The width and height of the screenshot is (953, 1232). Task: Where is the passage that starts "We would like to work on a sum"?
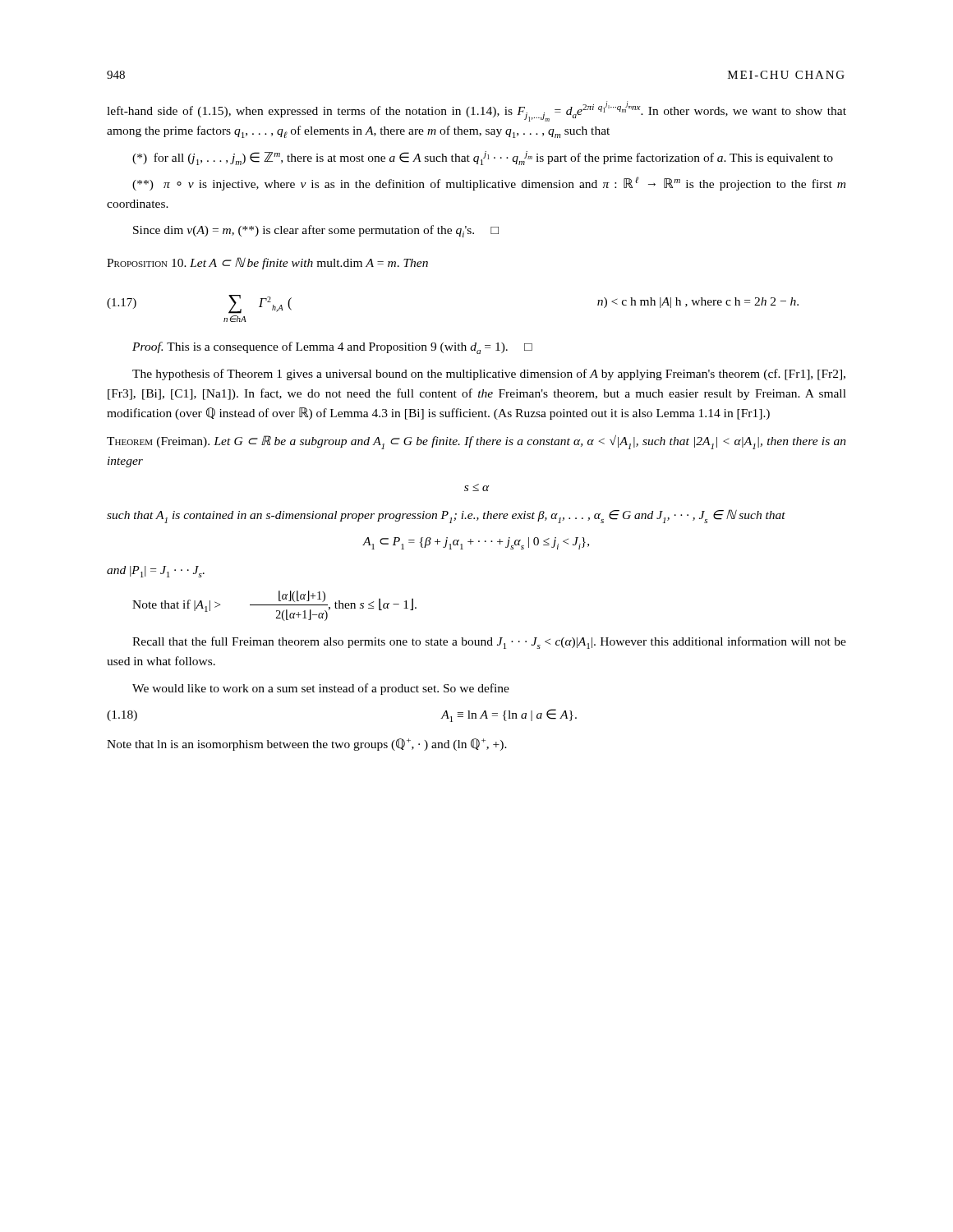click(476, 688)
